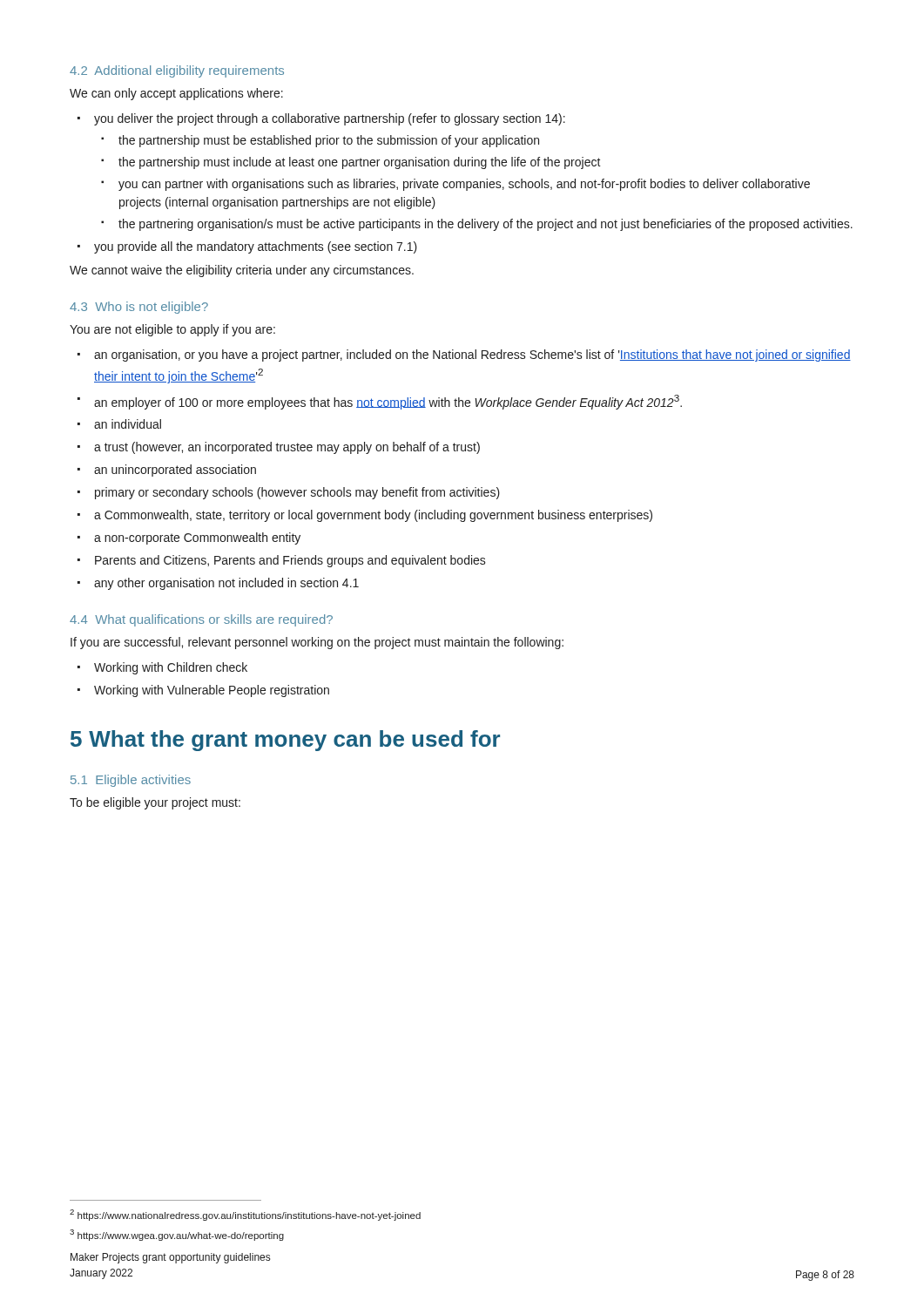Image resolution: width=924 pixels, height=1307 pixels.
Task: Click where it says "Working with Children check"
Action: (171, 668)
